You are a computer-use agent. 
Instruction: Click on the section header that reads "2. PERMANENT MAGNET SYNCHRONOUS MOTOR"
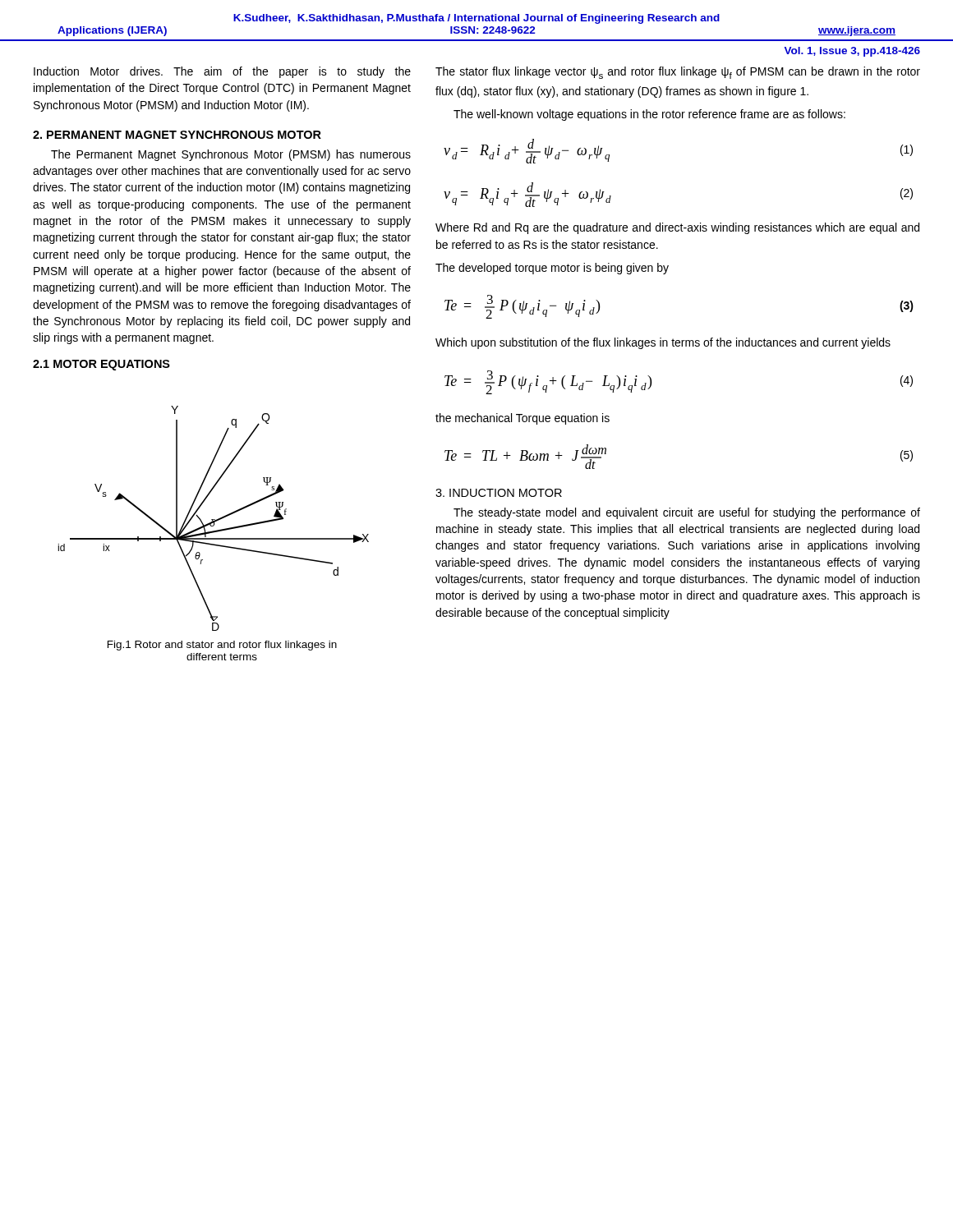pyautogui.click(x=177, y=135)
